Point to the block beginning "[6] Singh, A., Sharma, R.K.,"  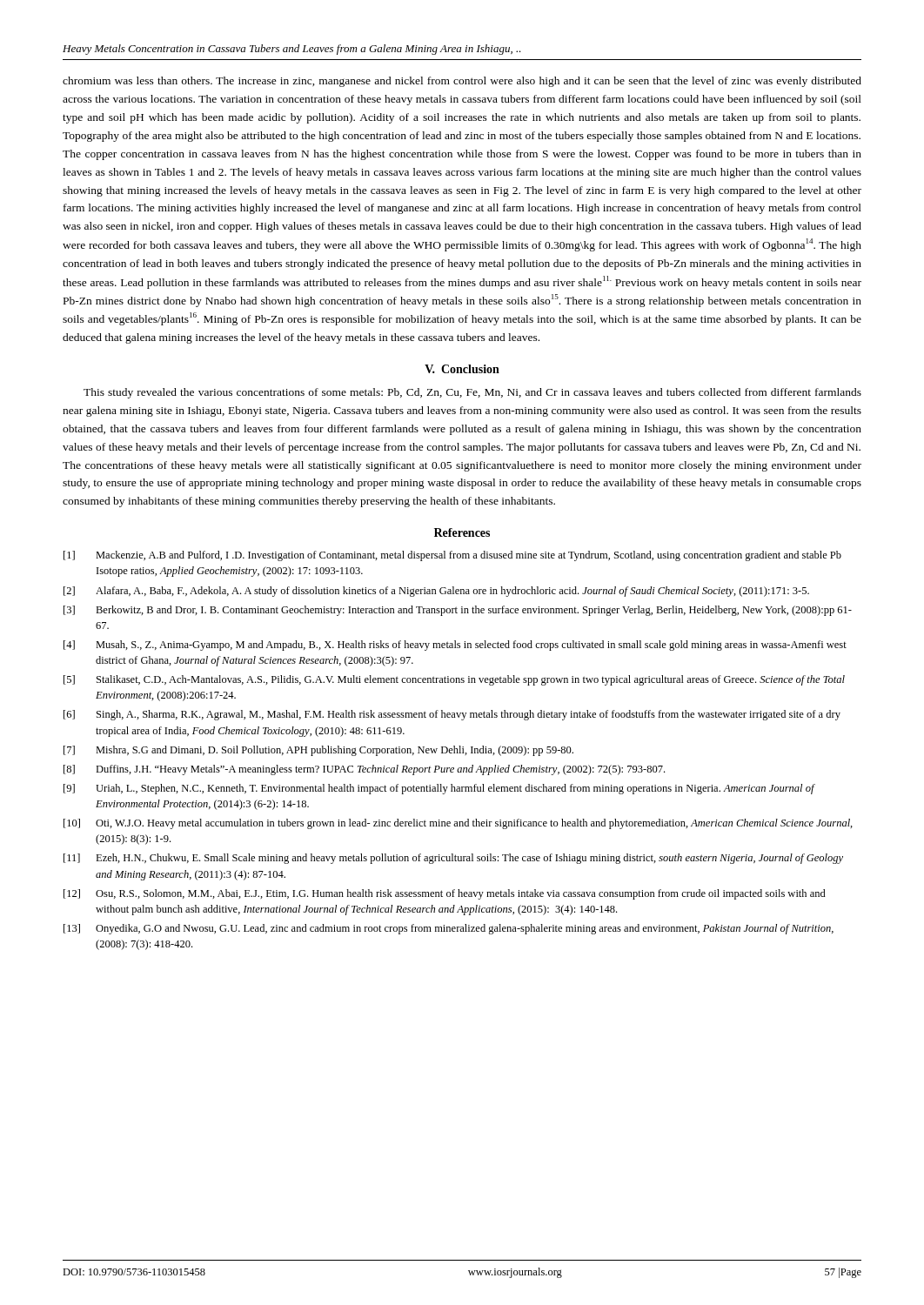pos(462,723)
